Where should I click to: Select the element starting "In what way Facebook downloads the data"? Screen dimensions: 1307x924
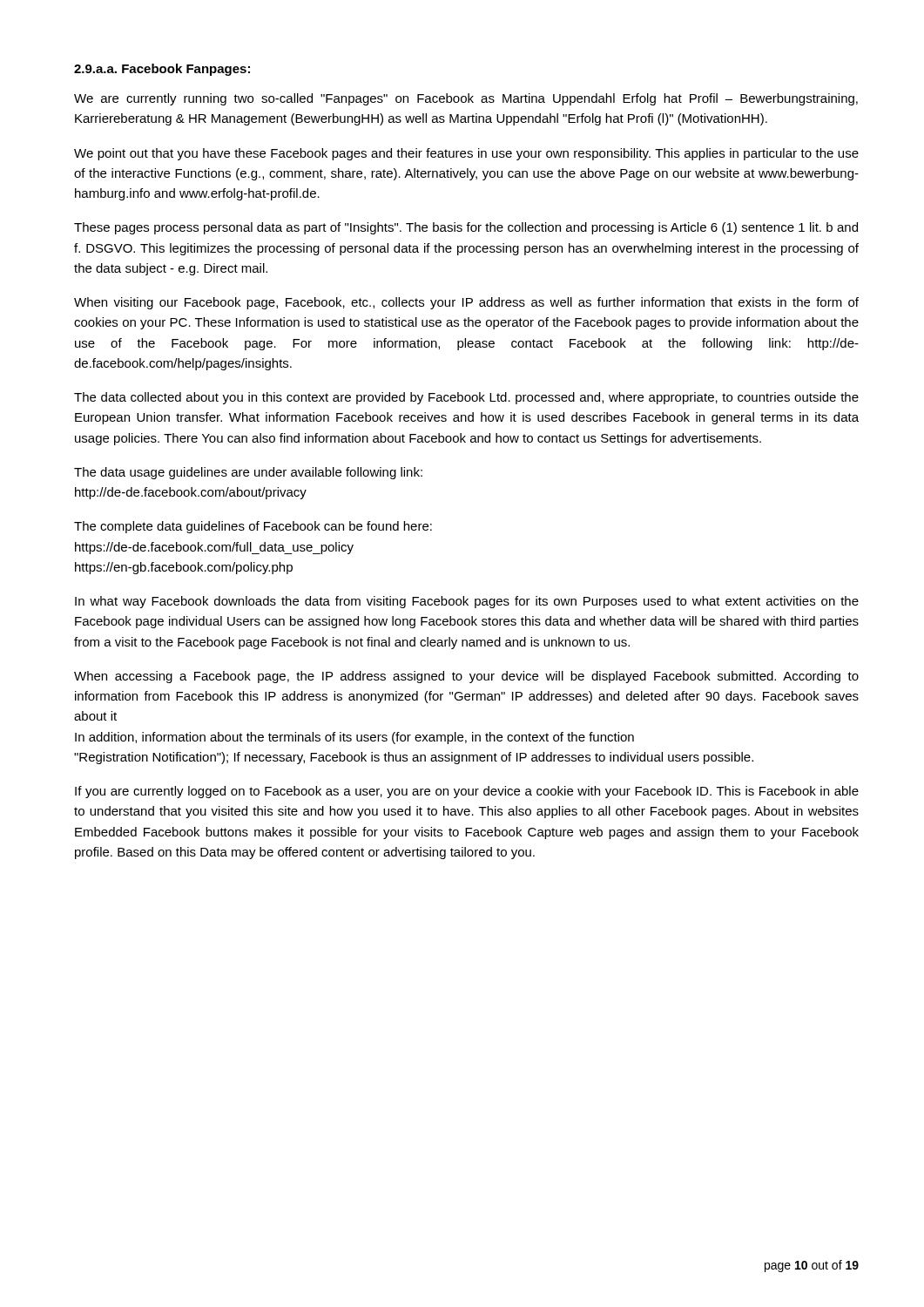[x=466, y=621]
